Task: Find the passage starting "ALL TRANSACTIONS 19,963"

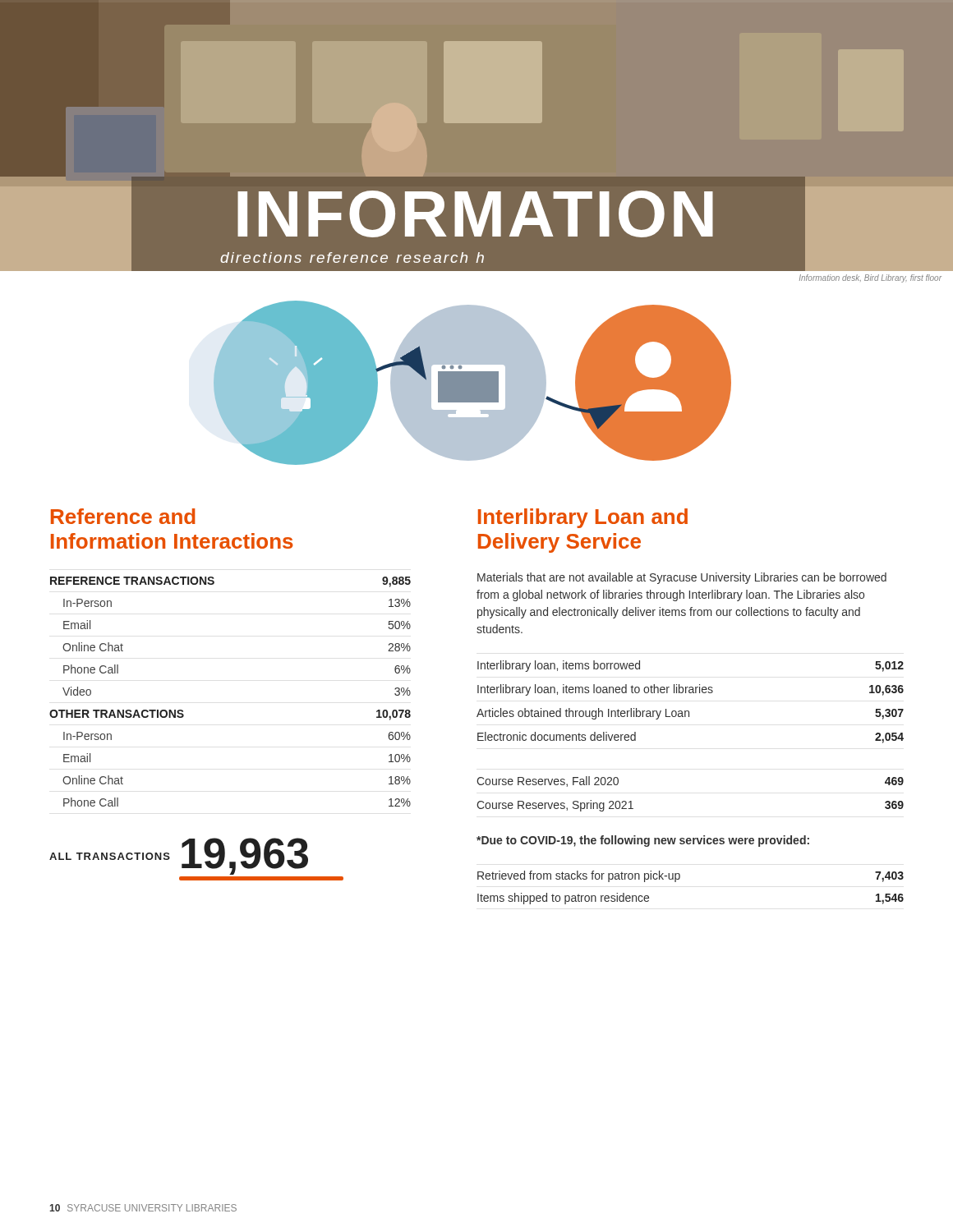Action: coord(230,856)
